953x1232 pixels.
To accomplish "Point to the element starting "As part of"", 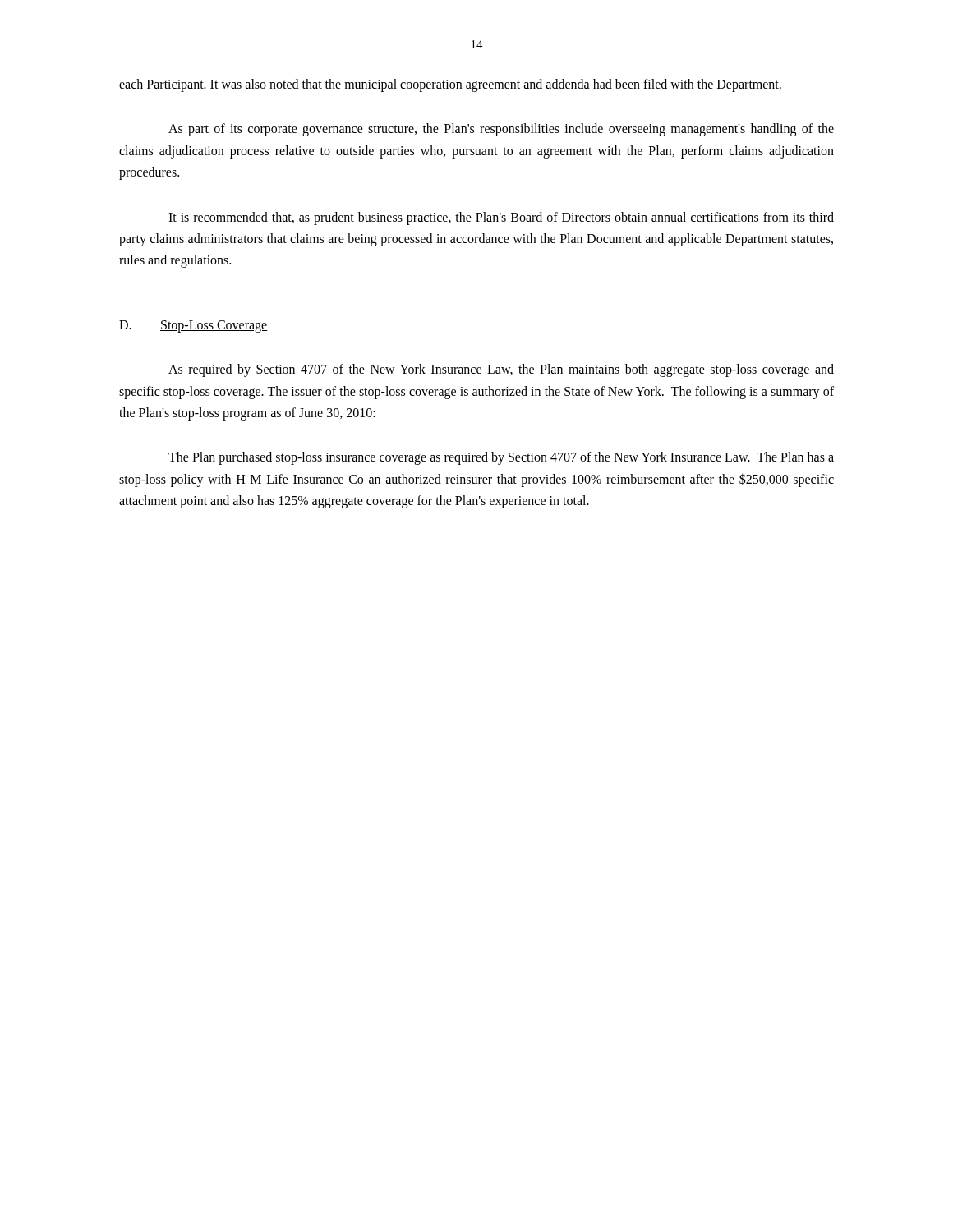I will click(x=476, y=150).
